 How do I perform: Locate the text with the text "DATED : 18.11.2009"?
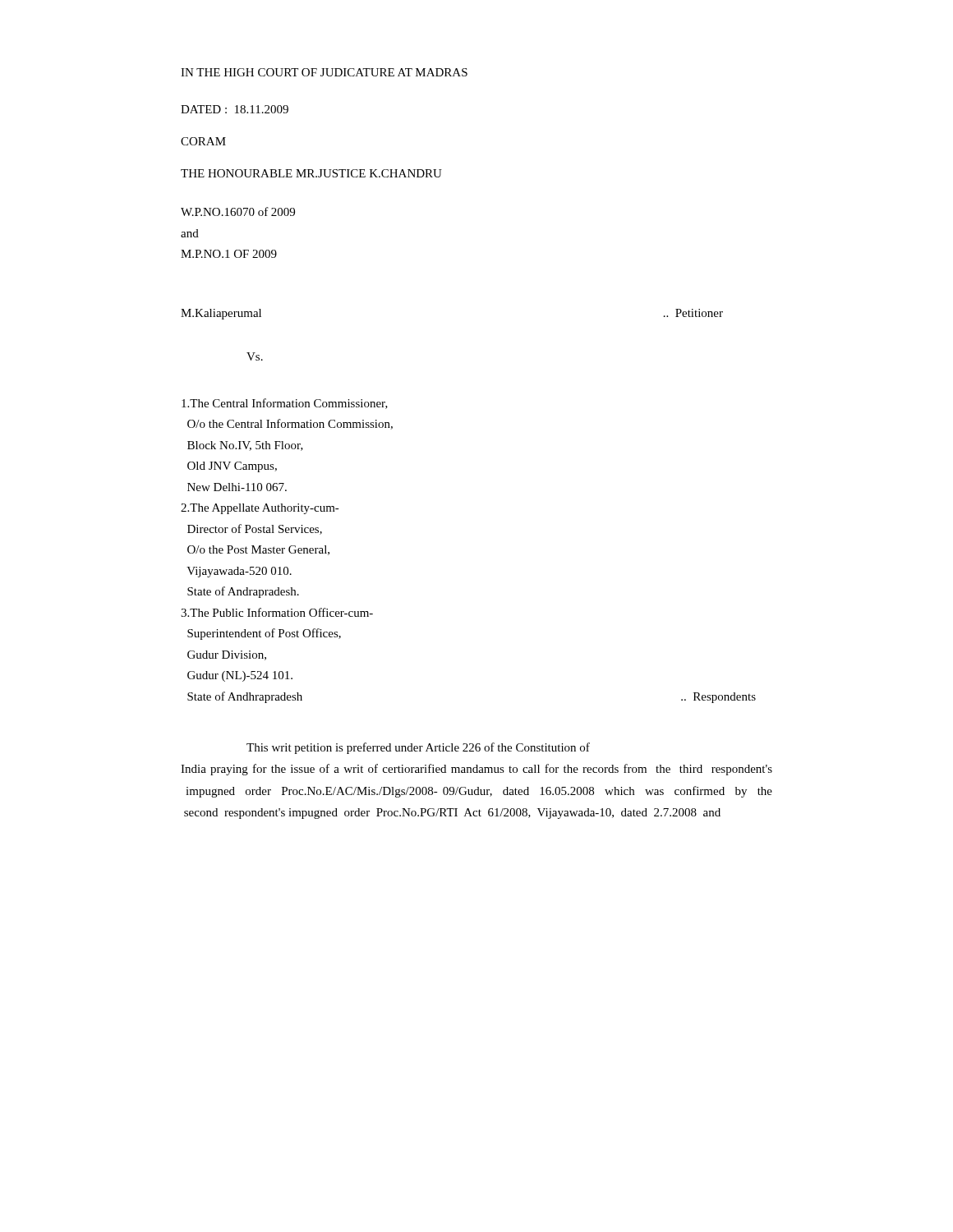(235, 109)
